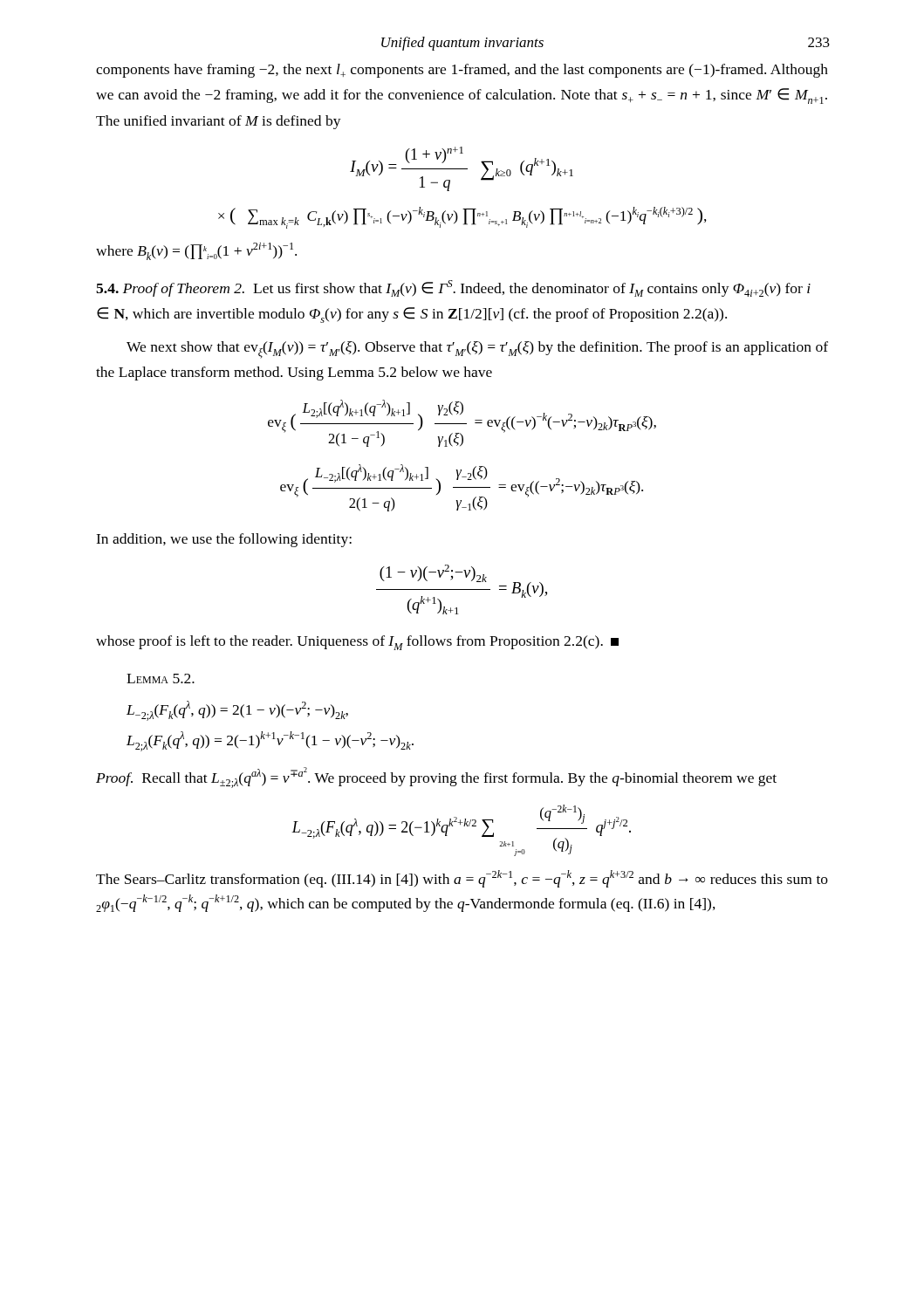Navigate to the element starting "We next show that evξ(IM(v)) = τ′M′(ξ). Observe"
The width and height of the screenshot is (924, 1309).
462,359
